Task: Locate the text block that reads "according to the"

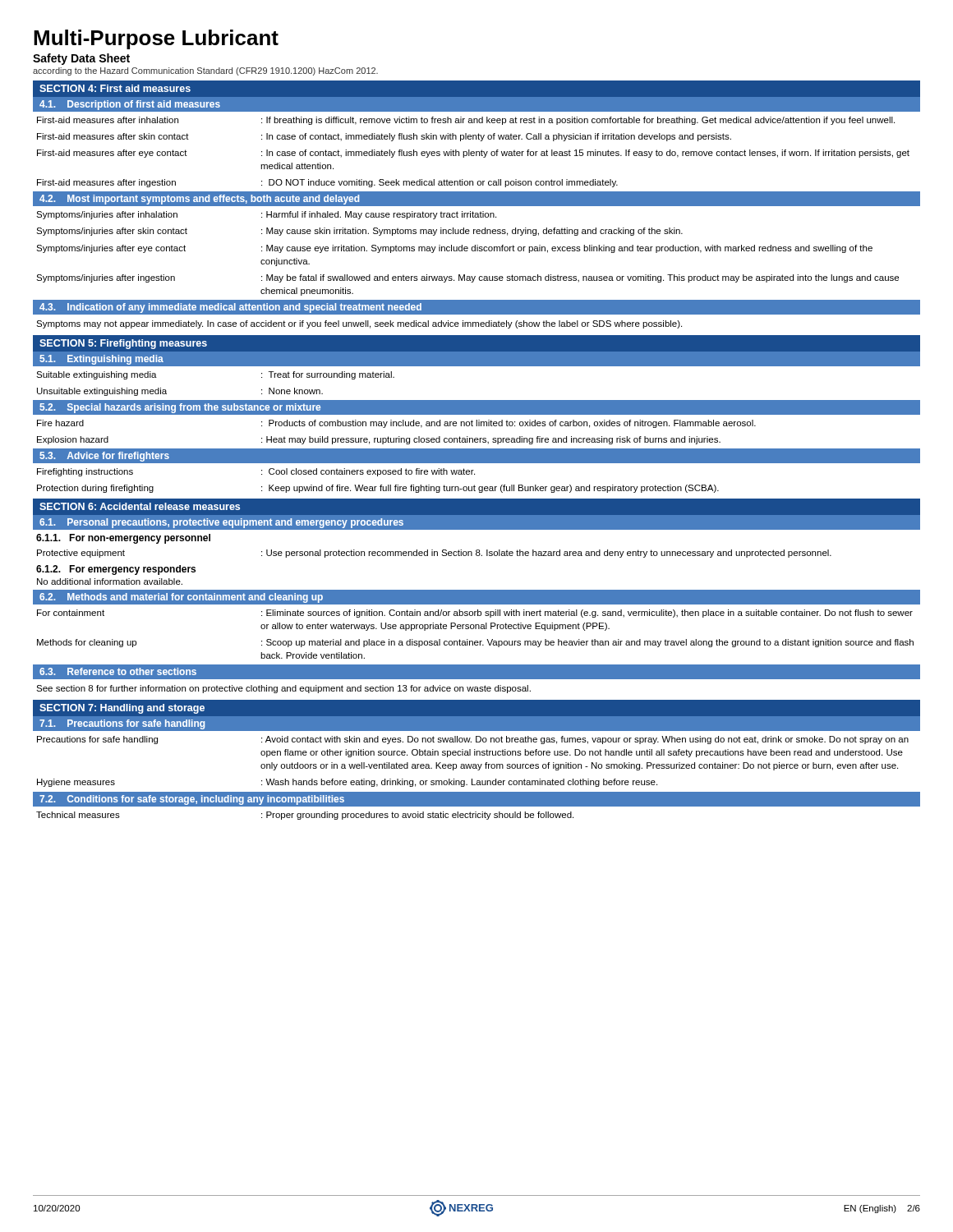Action: (x=206, y=71)
